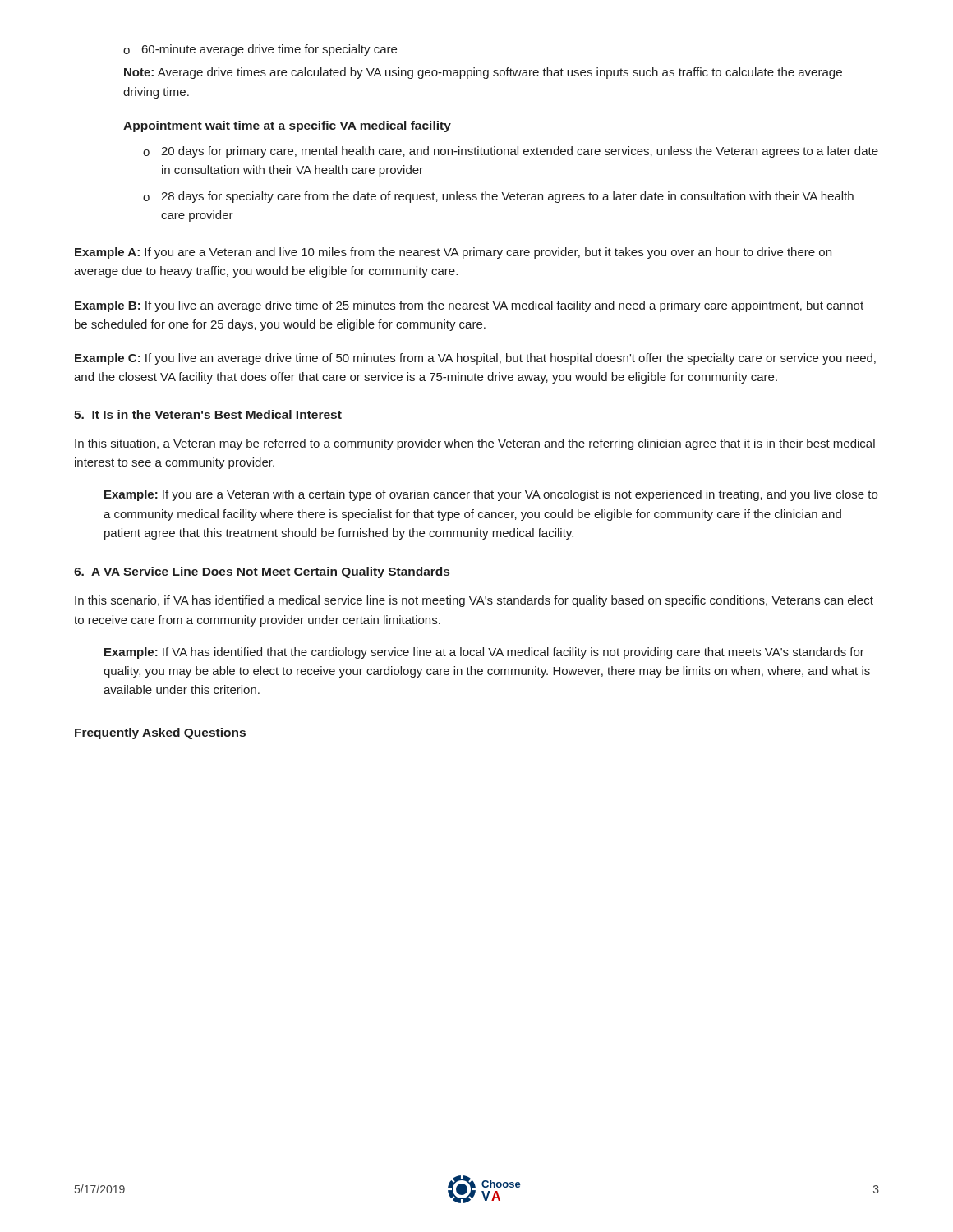The image size is (953, 1232).
Task: Click the passage that begins "Example A: If you are a Veteran and"
Action: pos(453,261)
